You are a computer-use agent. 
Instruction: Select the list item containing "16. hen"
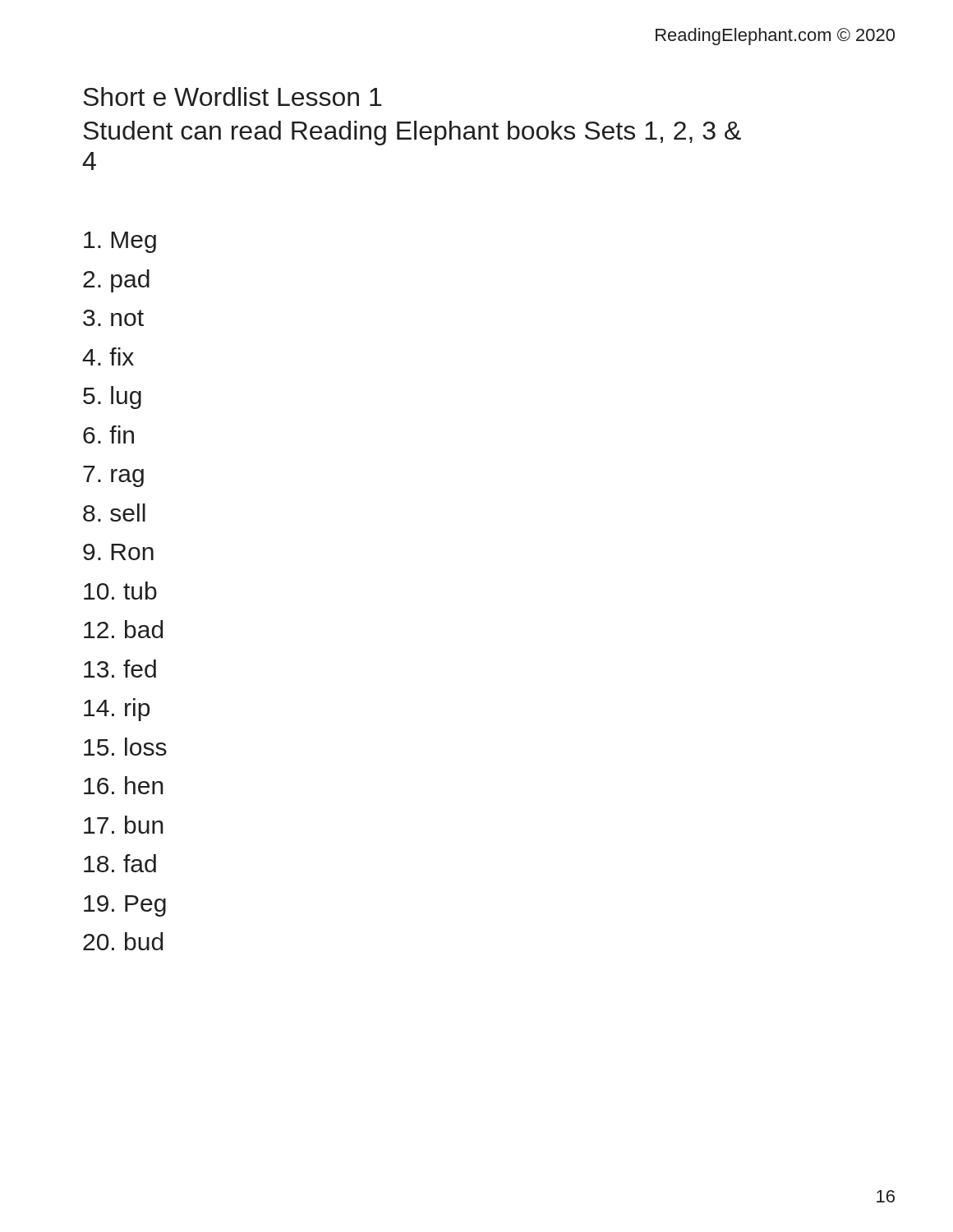tap(123, 786)
